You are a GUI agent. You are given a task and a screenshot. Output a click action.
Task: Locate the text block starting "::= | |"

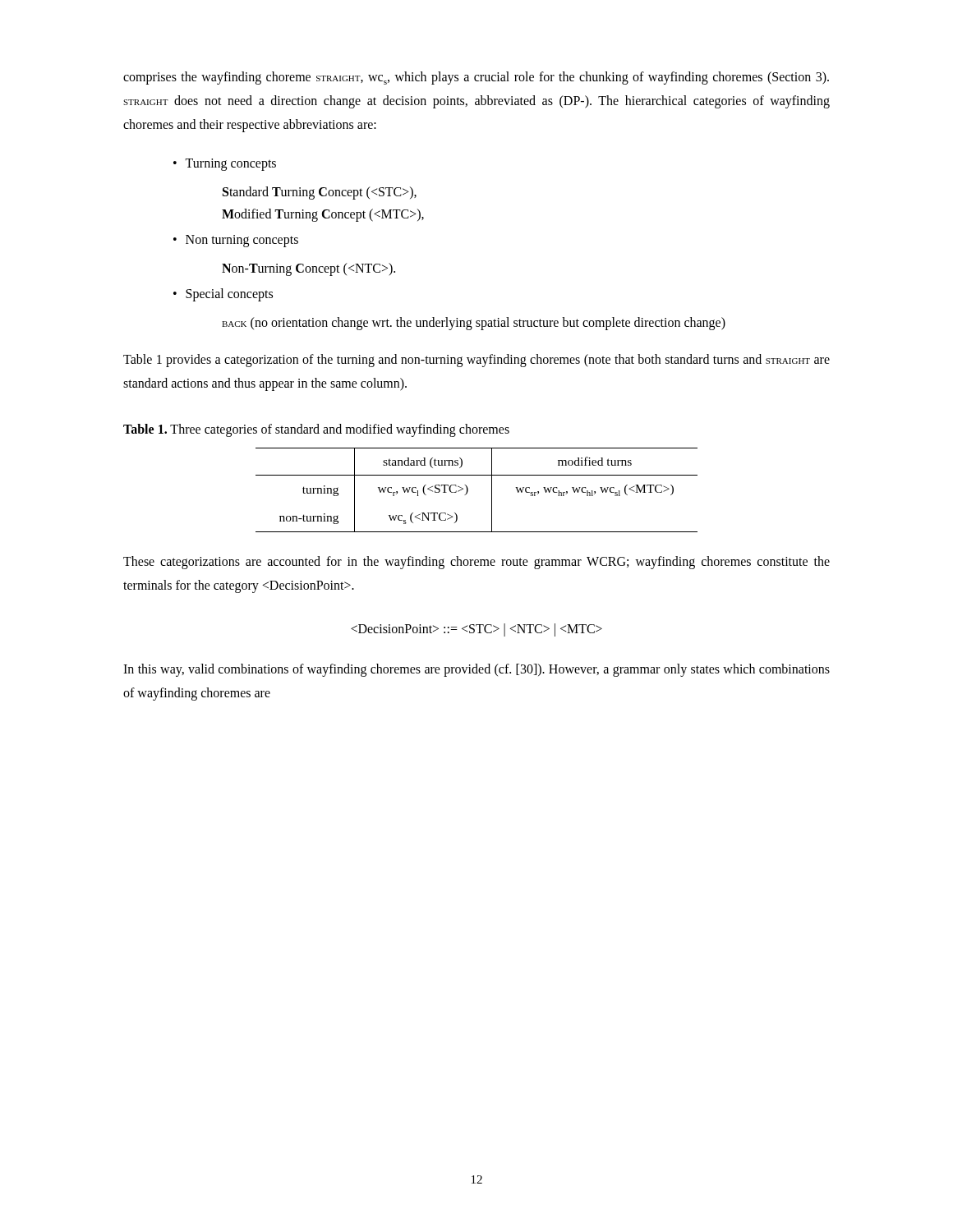click(x=476, y=629)
